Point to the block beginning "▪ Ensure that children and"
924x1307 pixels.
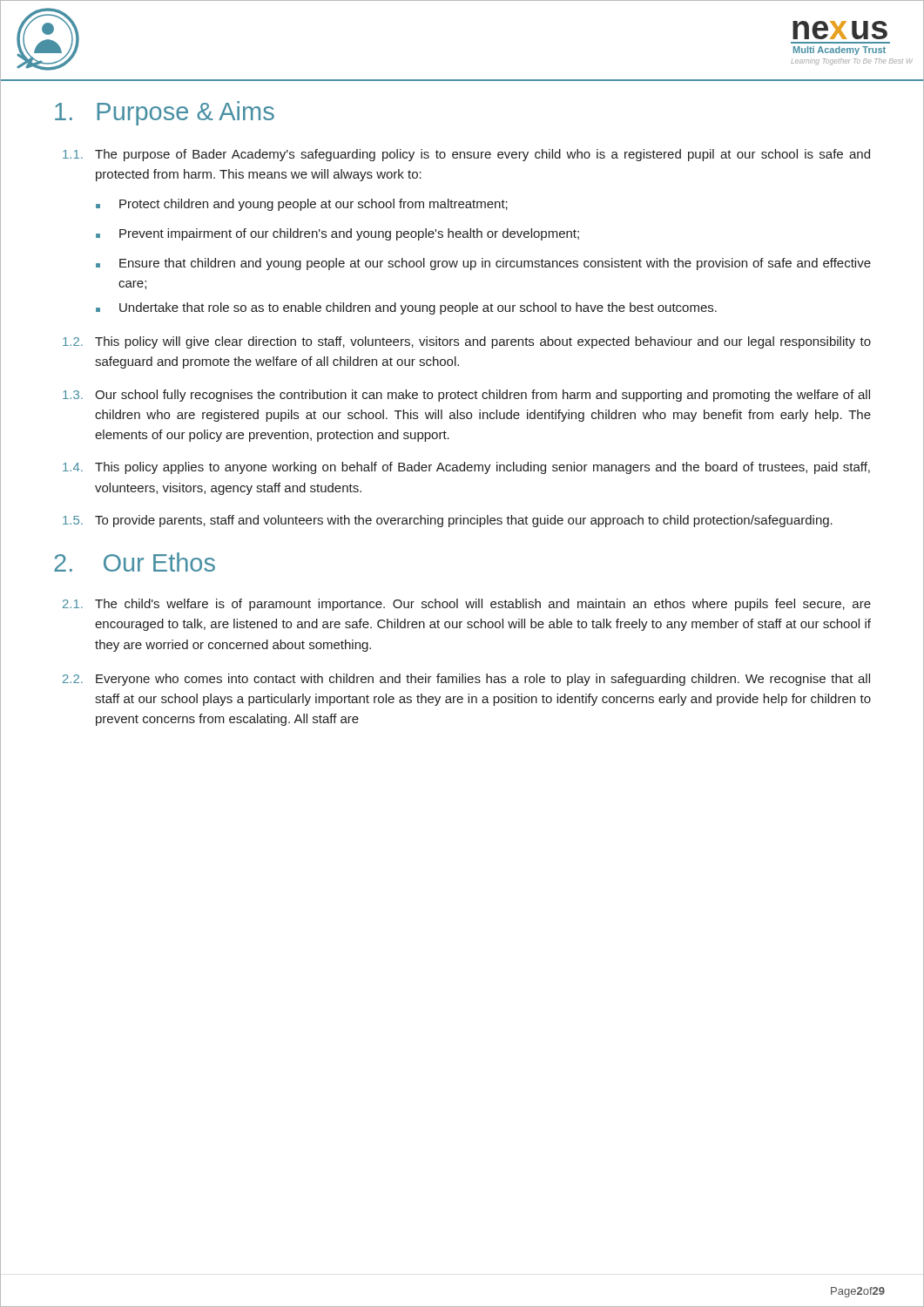coord(483,273)
